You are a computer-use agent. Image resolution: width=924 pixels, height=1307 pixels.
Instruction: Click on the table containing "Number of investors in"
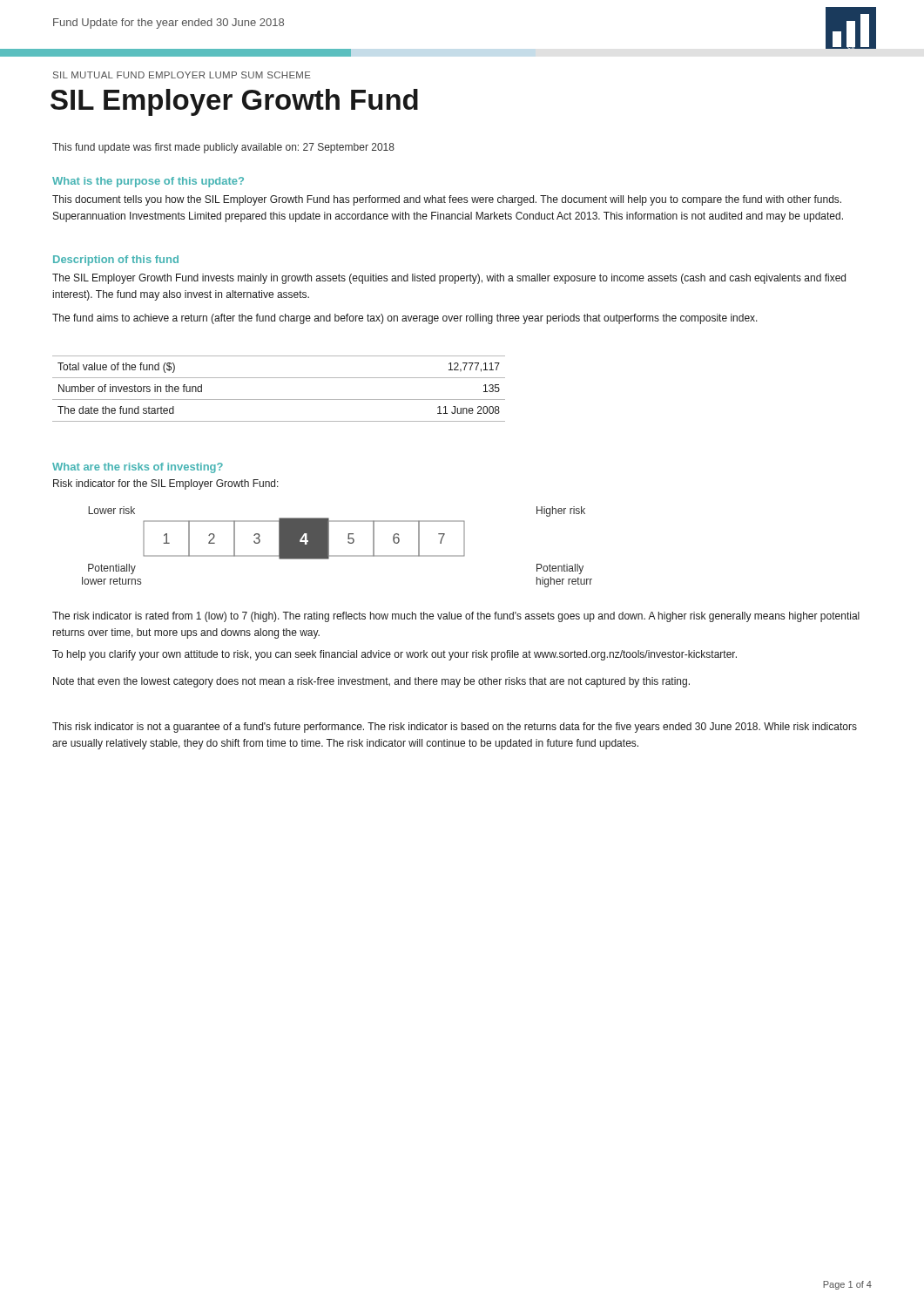click(x=279, y=389)
